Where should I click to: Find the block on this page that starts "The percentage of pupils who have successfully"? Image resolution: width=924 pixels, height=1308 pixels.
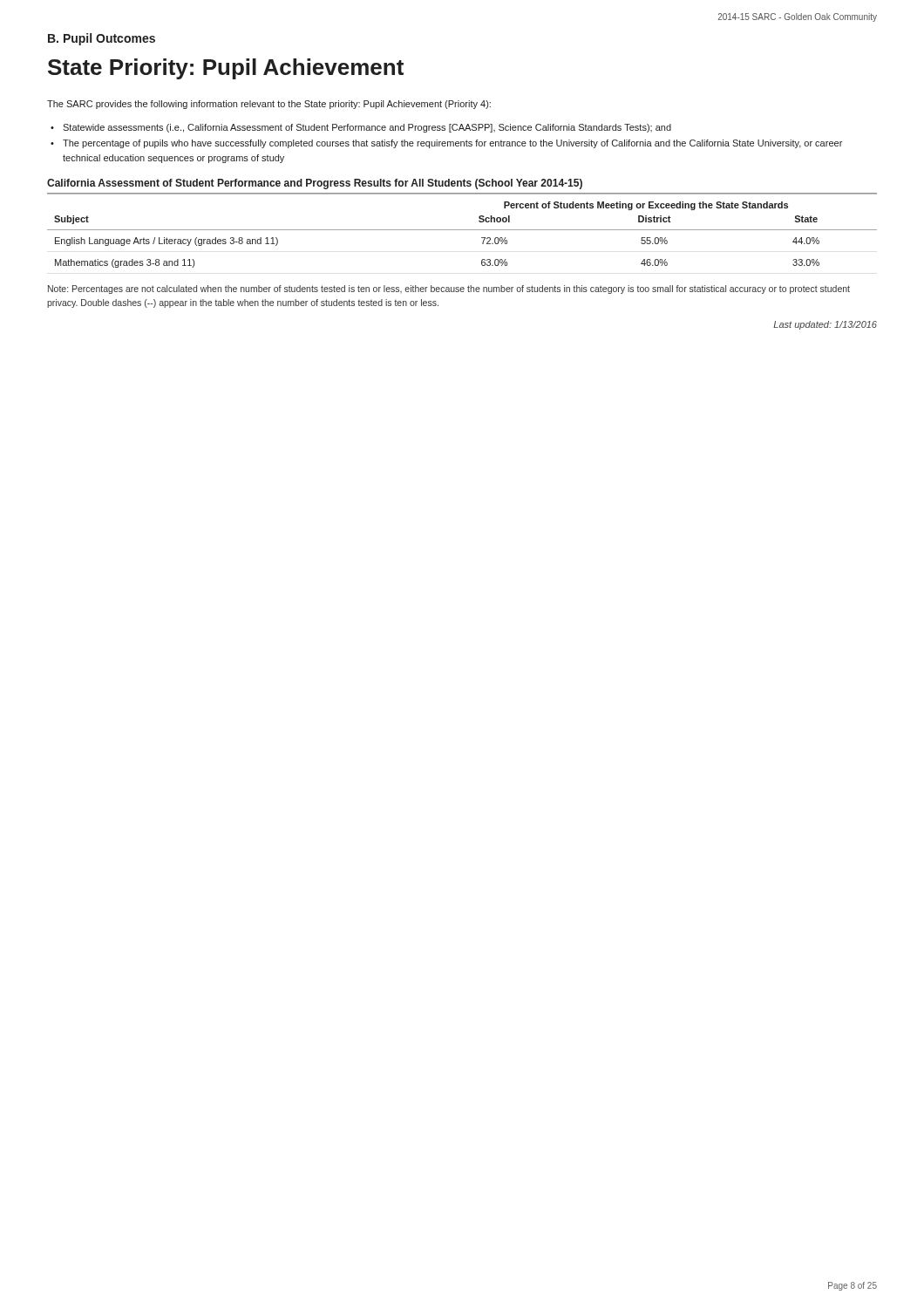click(453, 150)
